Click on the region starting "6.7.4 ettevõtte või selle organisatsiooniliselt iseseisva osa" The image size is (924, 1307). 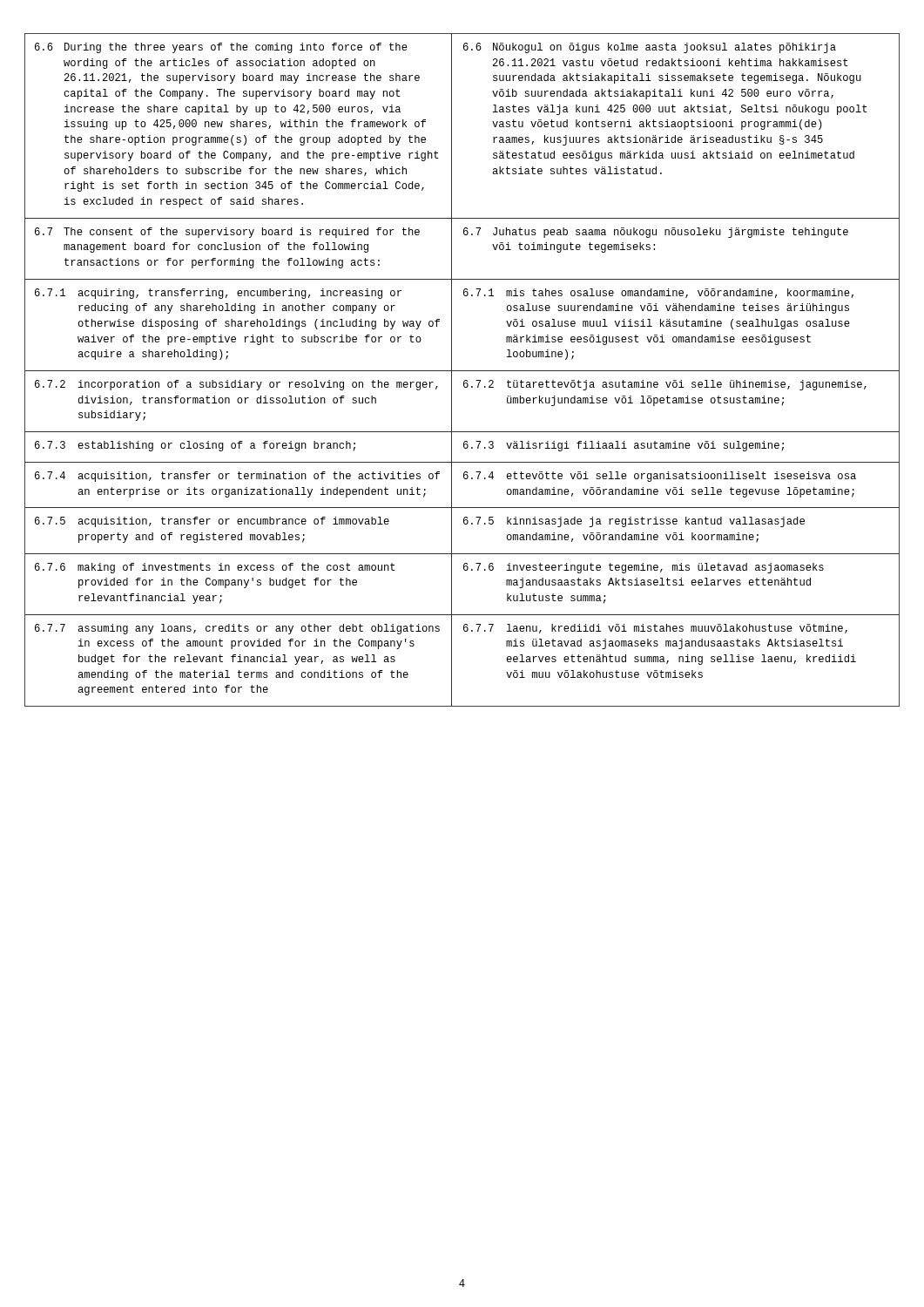click(x=666, y=485)
